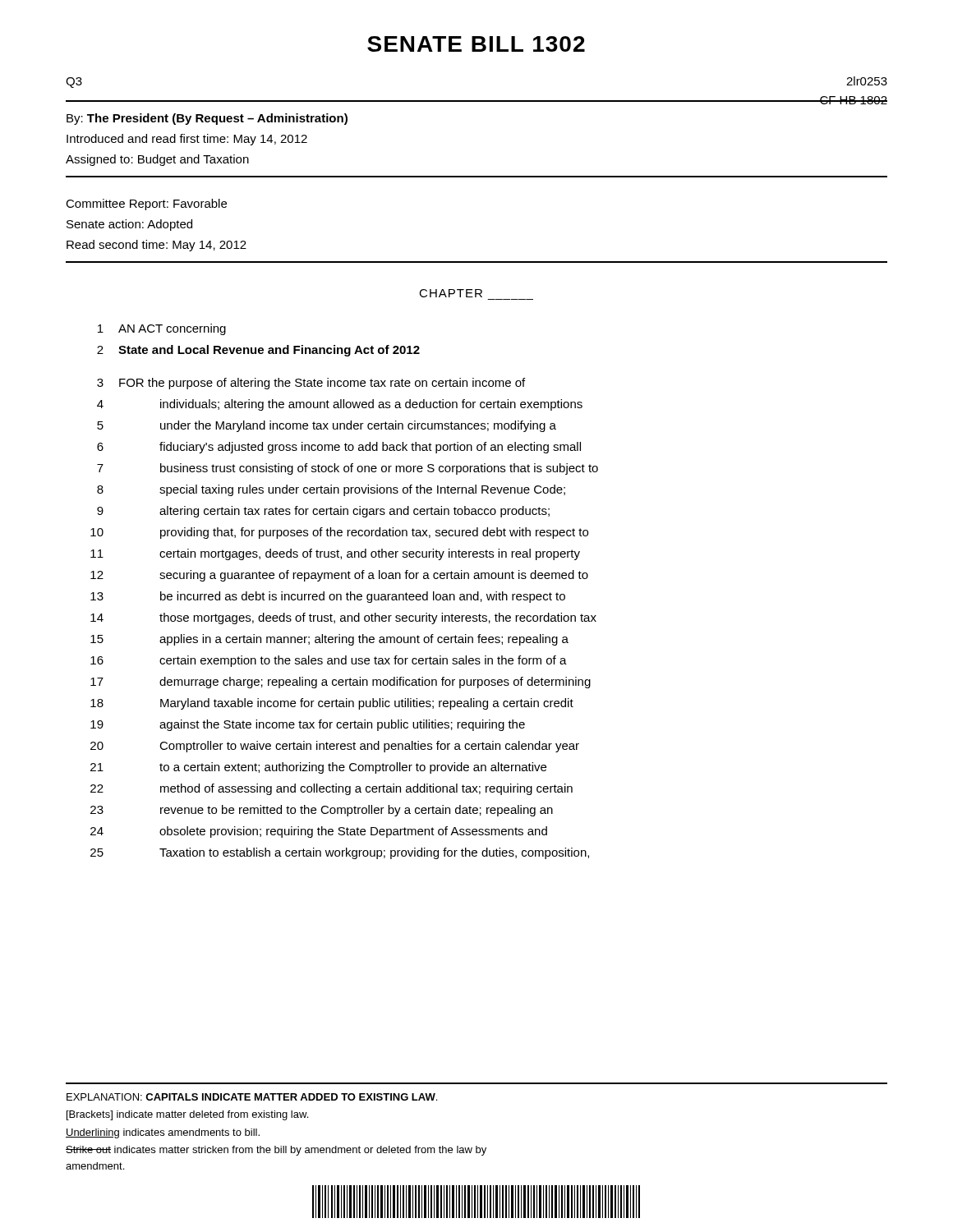Point to "CHAPTER ______"
Viewport: 953px width, 1232px height.
476,293
